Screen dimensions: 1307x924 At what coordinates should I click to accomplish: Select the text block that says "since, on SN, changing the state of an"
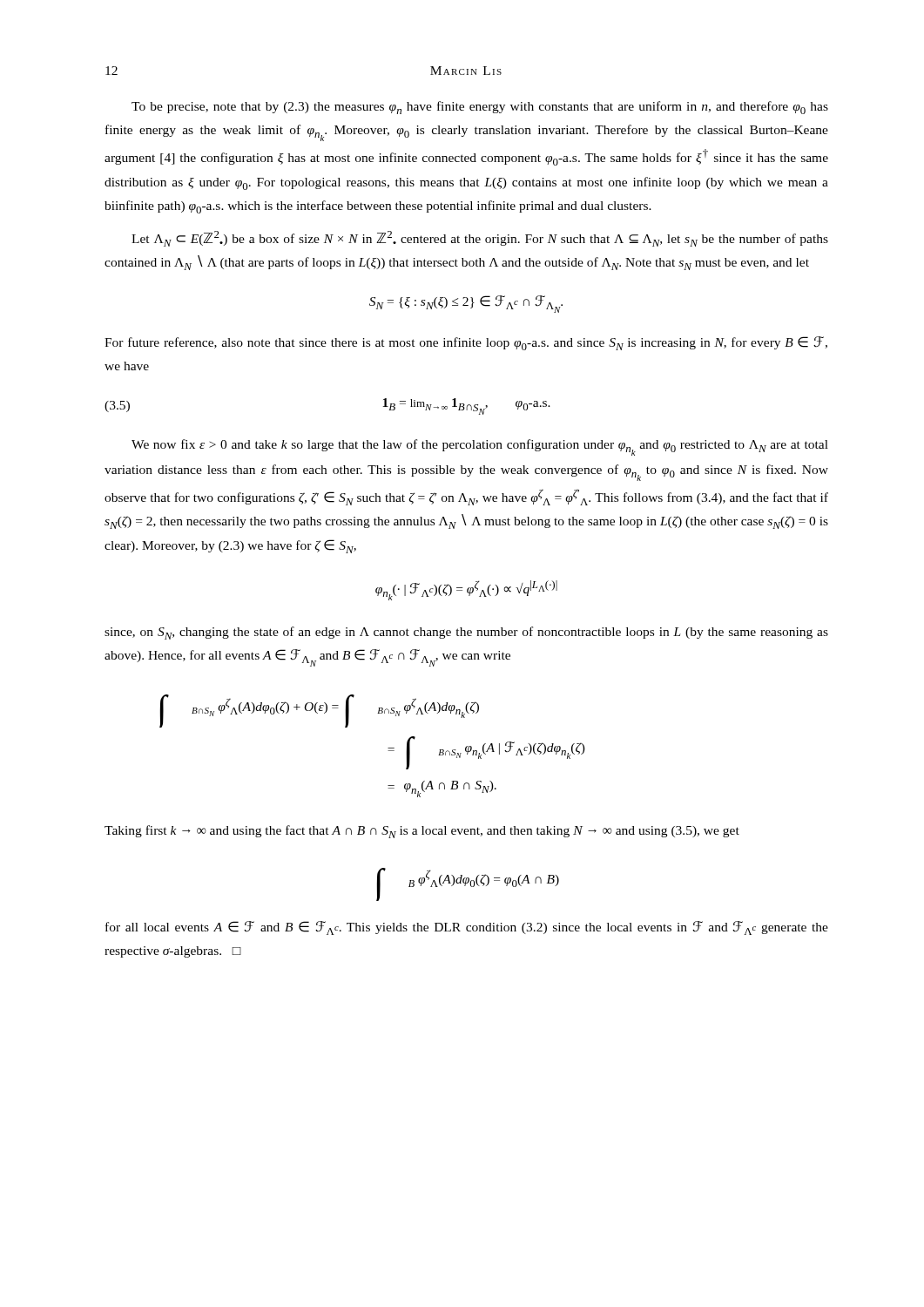click(x=466, y=646)
